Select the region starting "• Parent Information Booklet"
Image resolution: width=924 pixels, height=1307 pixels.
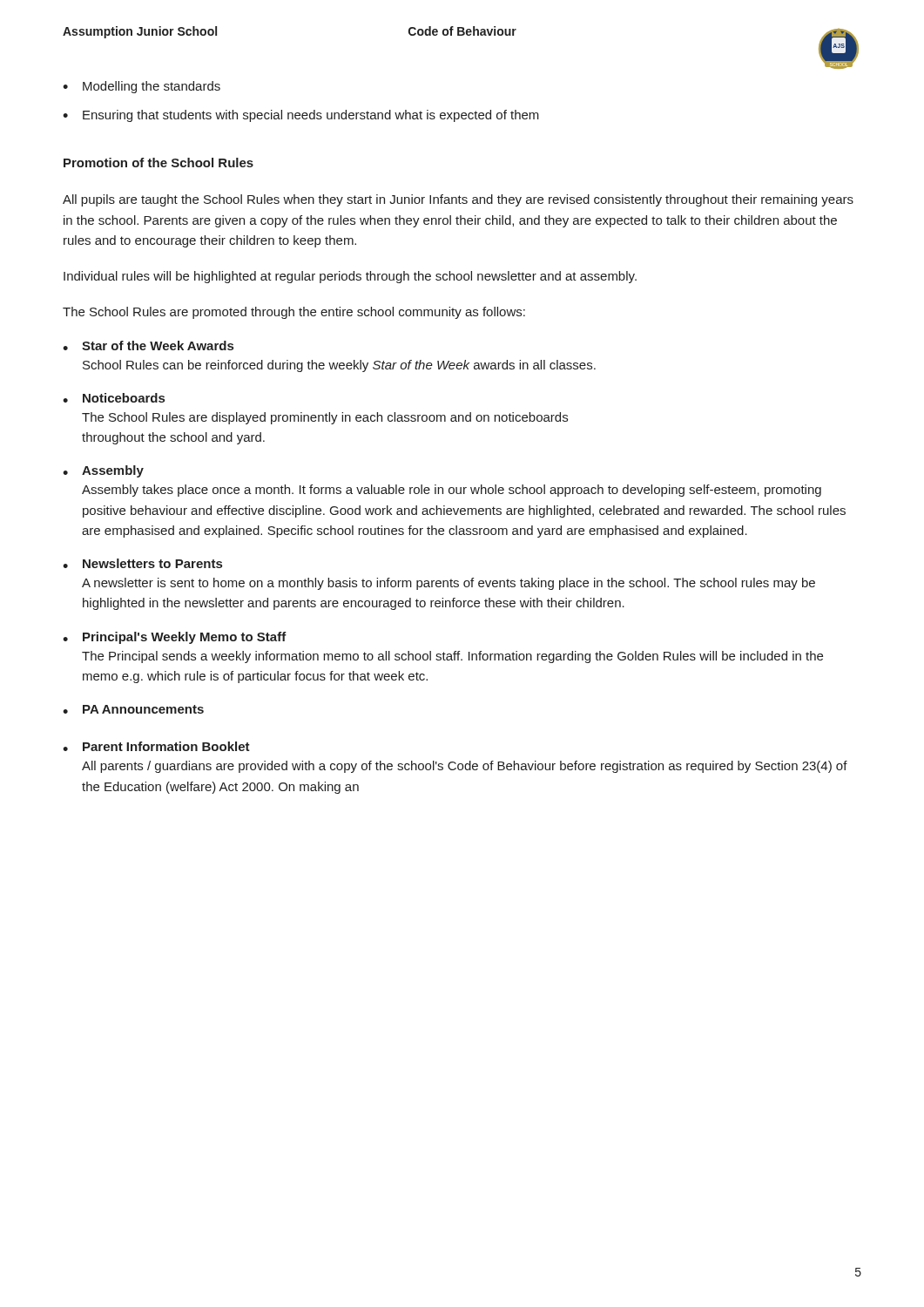[x=462, y=768]
